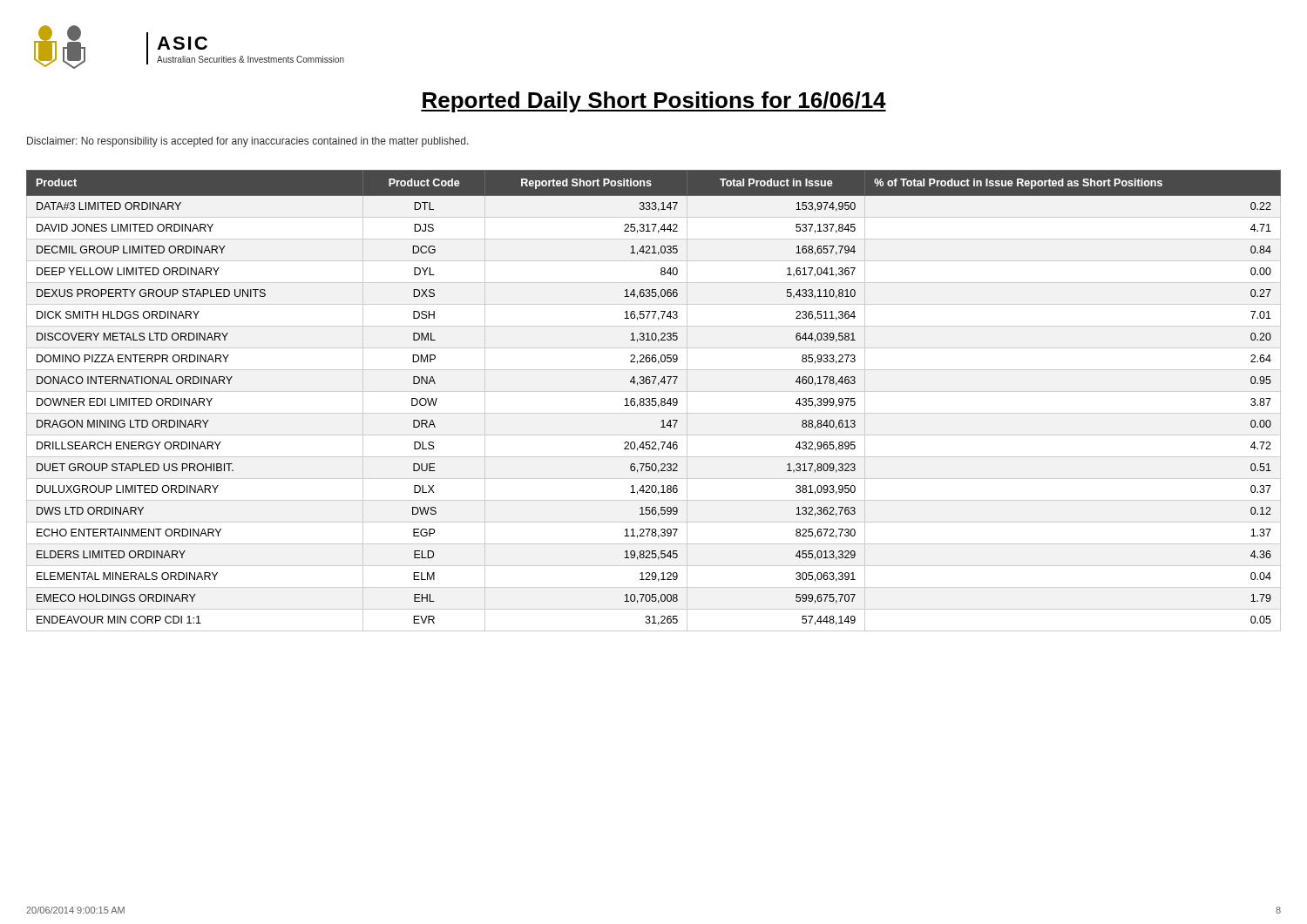Find the title that says "Reported Daily Short Positions for 16/06/14"
This screenshot has height=924, width=1307.
point(654,101)
